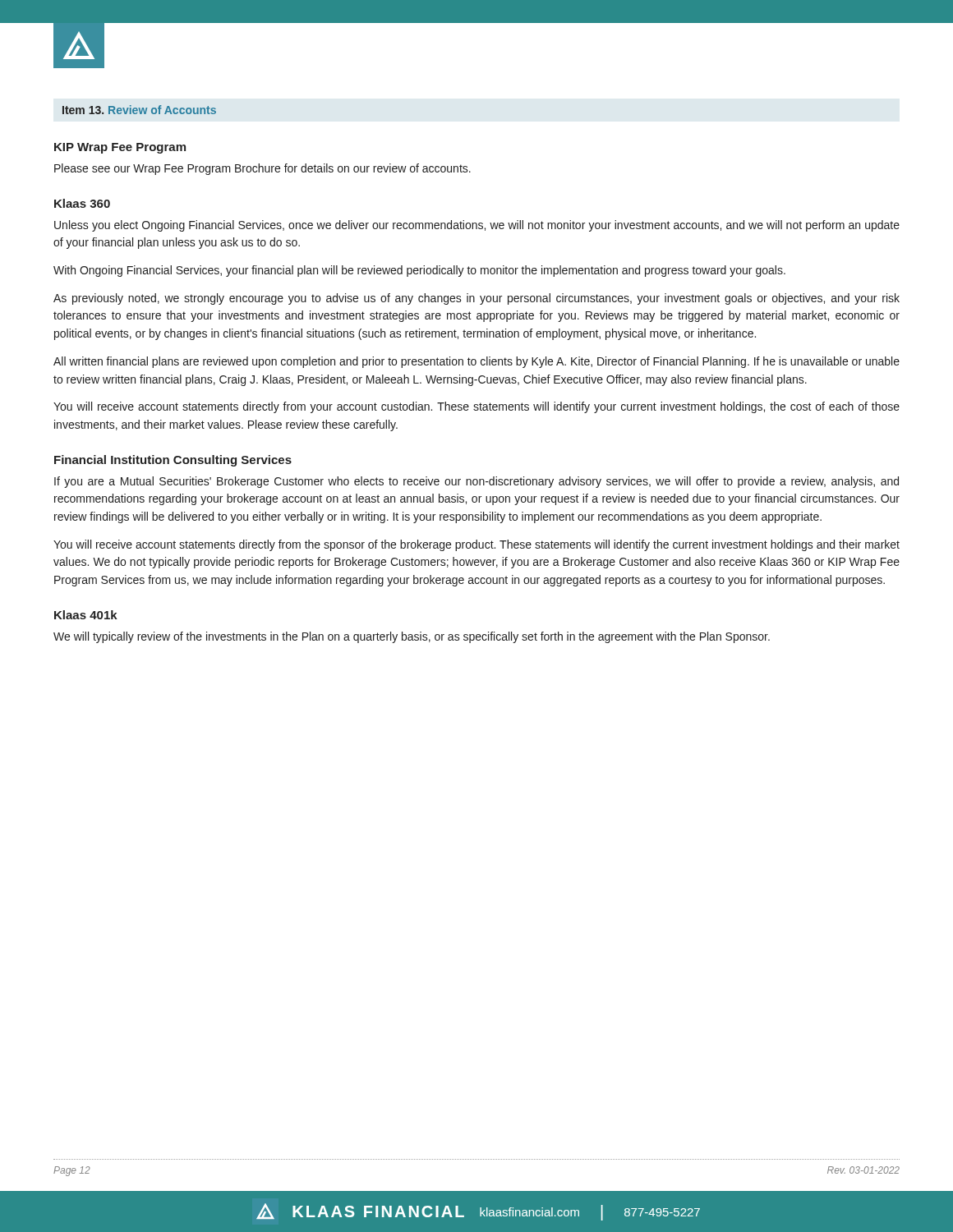Locate the text block that reads "Please see our"
The height and width of the screenshot is (1232, 953).
[476, 169]
